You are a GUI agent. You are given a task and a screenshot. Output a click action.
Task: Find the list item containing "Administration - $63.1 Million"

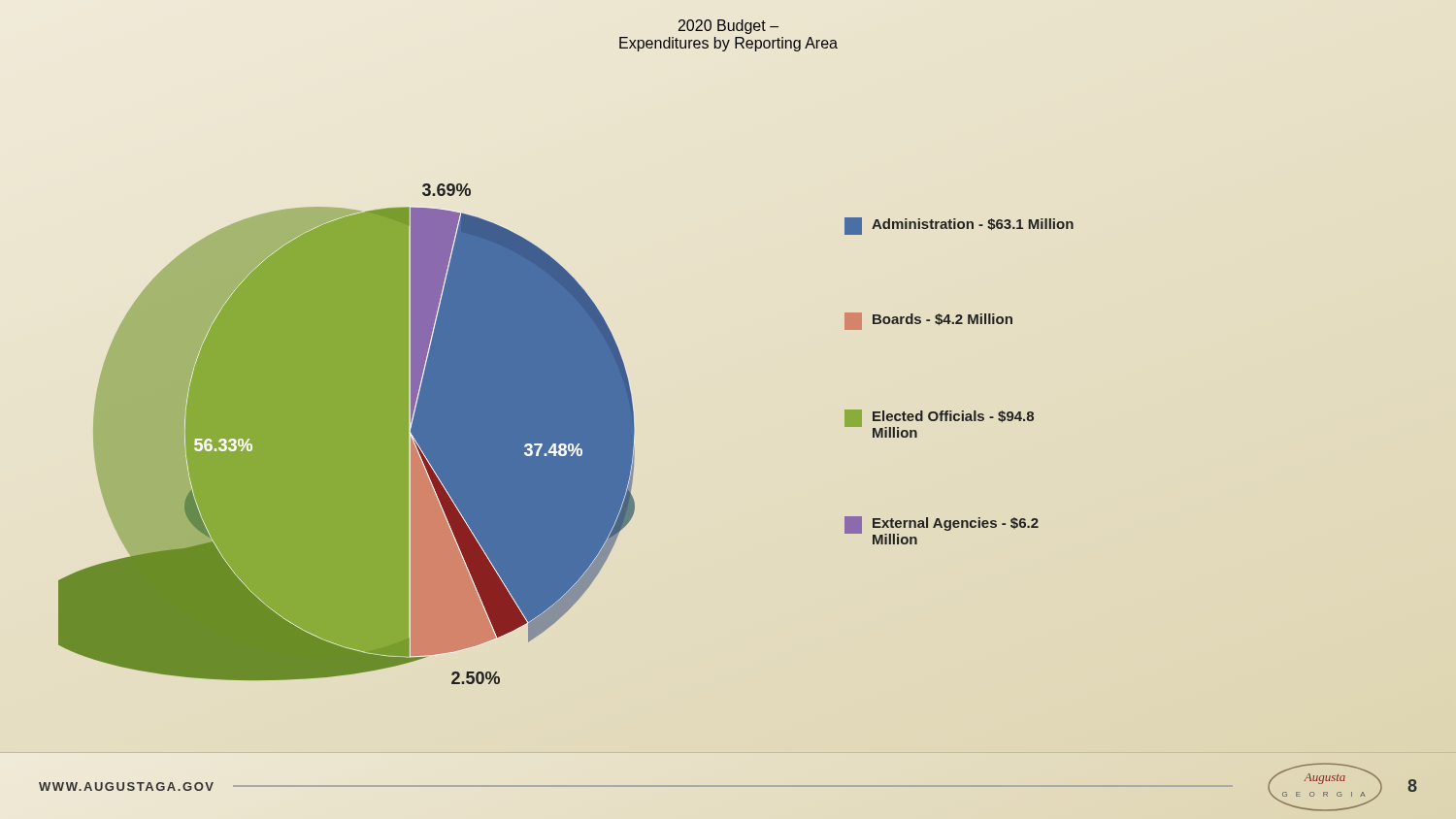tap(959, 225)
